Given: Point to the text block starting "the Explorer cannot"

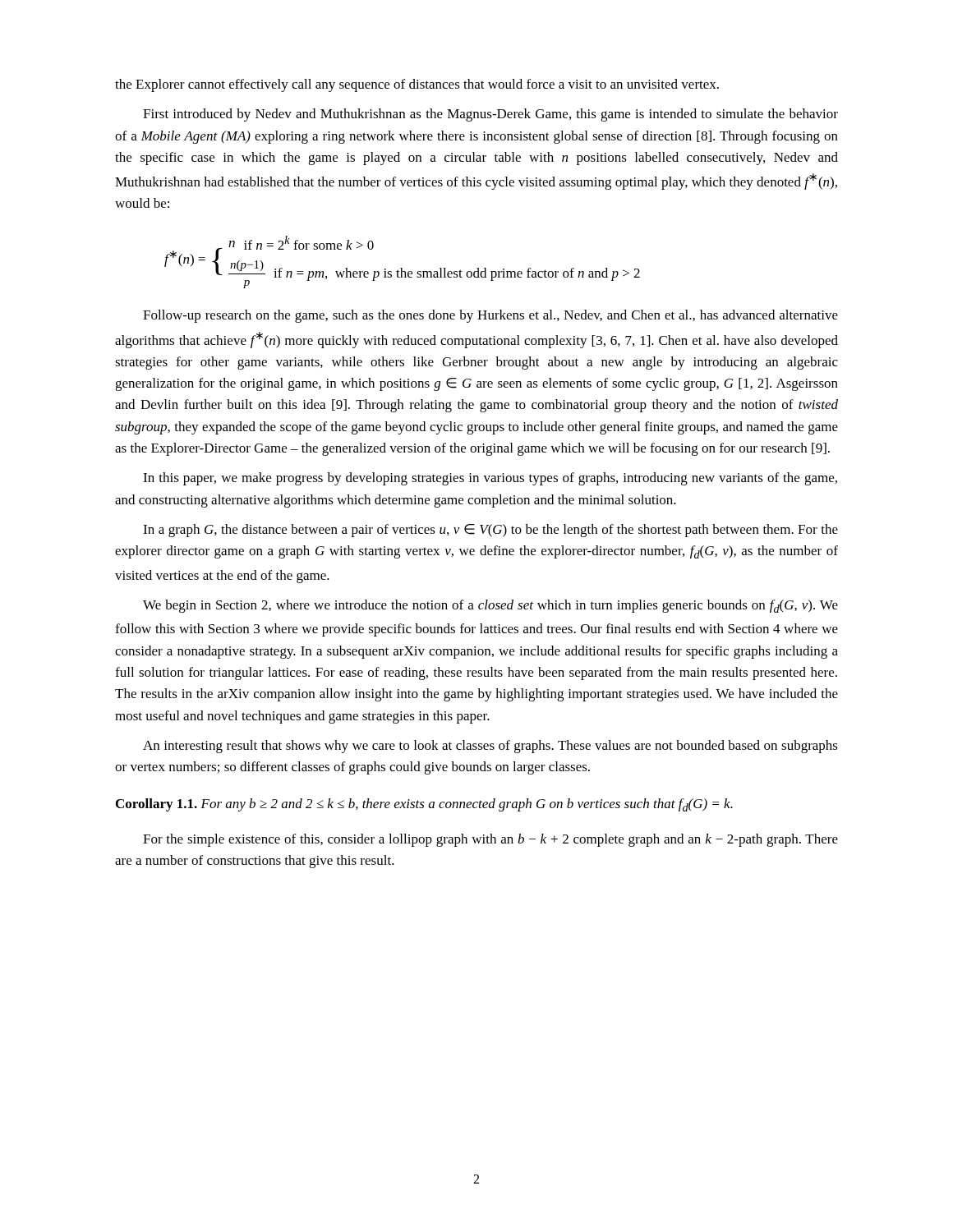Looking at the screenshot, I should click(417, 84).
